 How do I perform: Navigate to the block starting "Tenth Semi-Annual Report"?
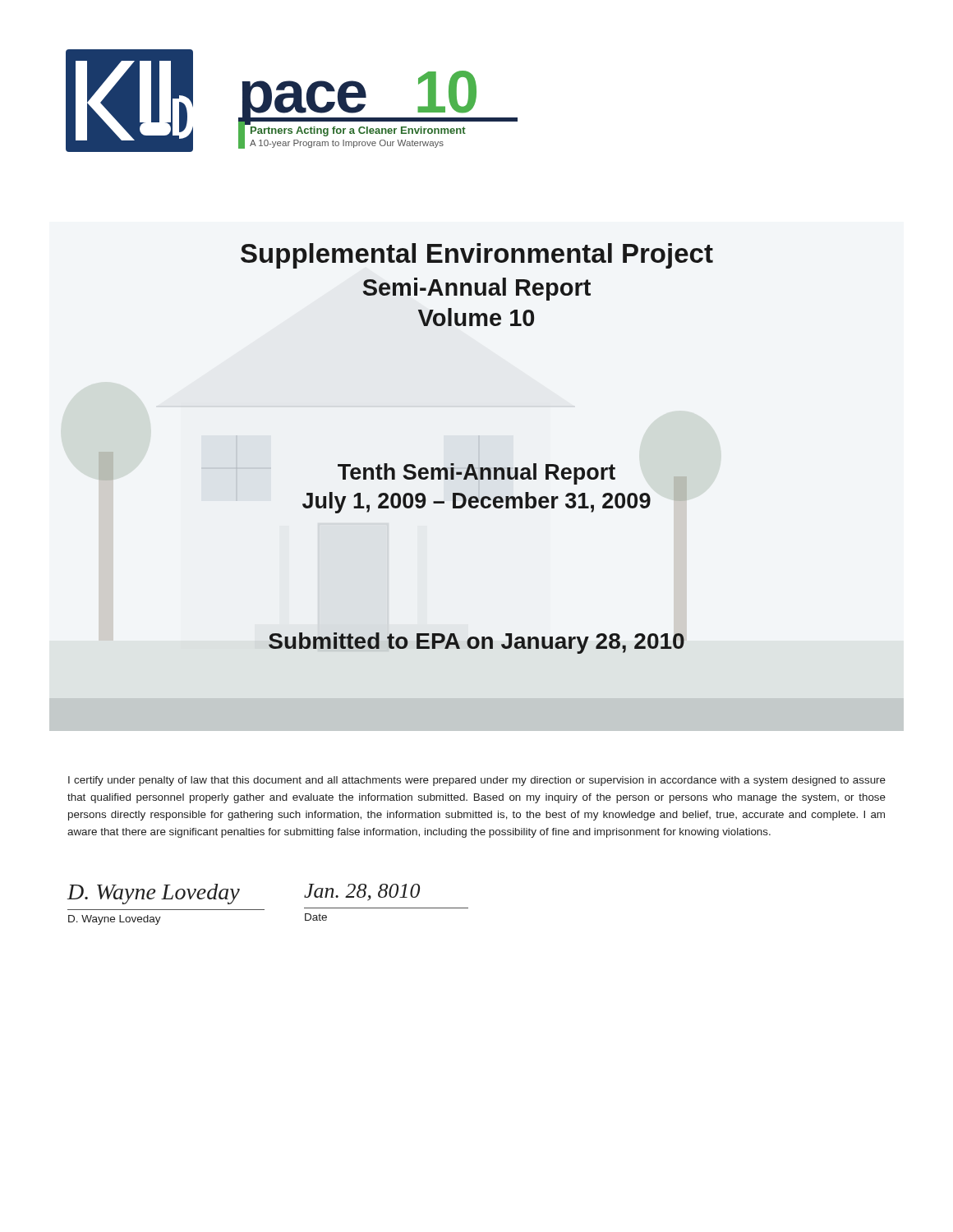click(x=476, y=487)
